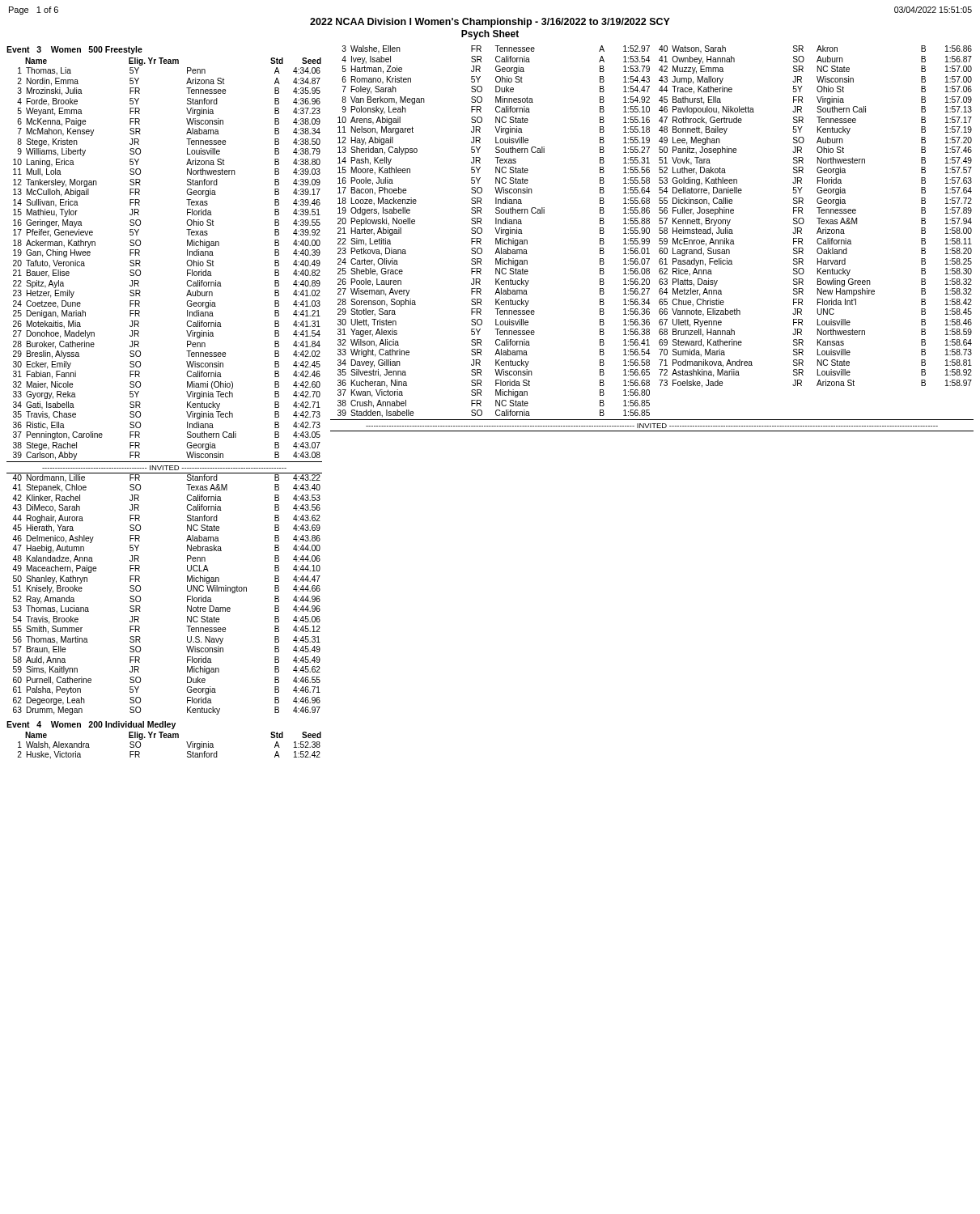Where is the section header that starts "Event 3 Women 500"?
The image size is (980, 1214).
[x=74, y=49]
